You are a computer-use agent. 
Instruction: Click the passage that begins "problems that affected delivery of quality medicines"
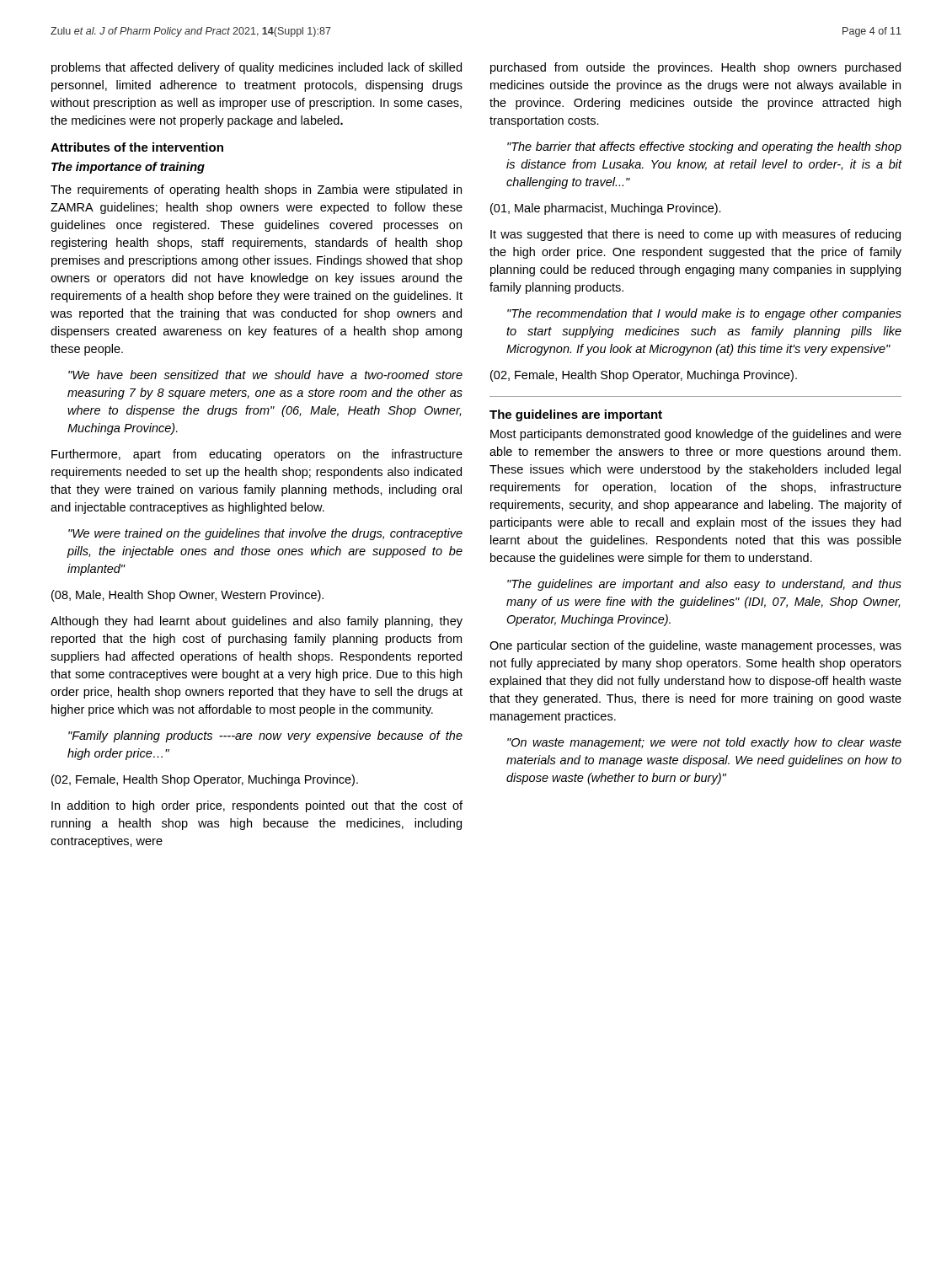click(x=257, y=94)
